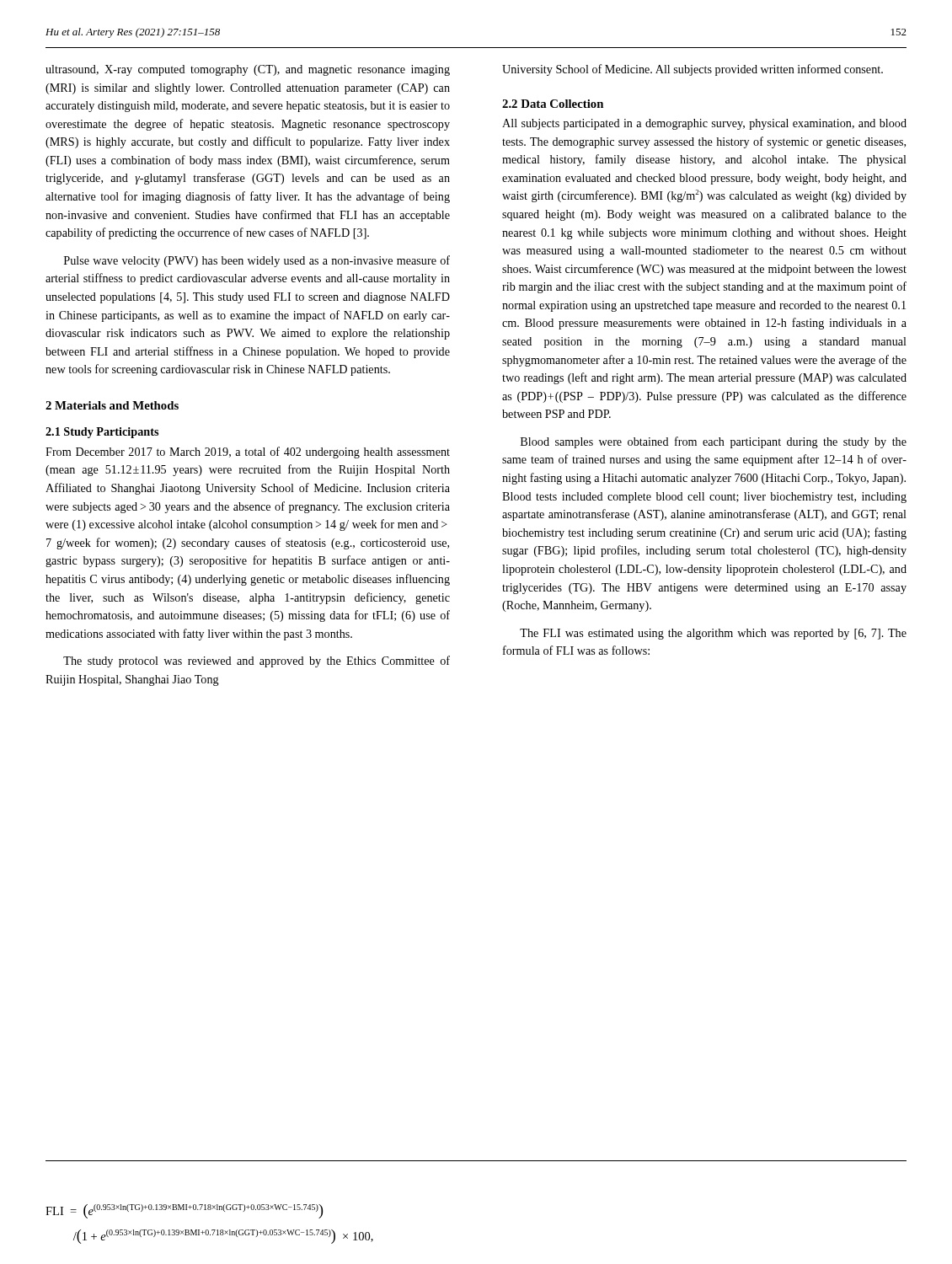Locate the element starting "2 Materials and Methods"

(112, 405)
